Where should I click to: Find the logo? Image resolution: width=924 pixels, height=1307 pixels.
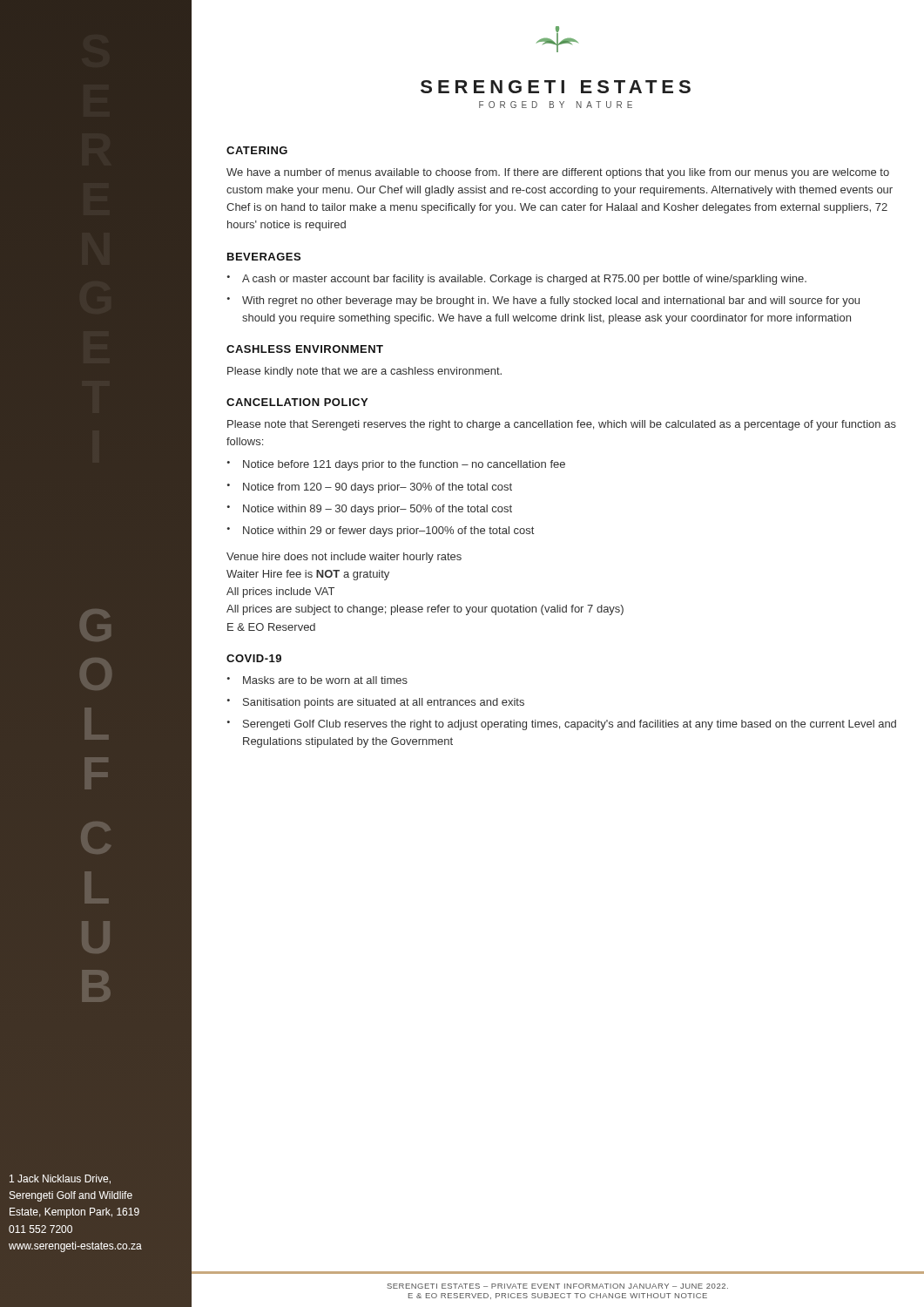[x=558, y=68]
